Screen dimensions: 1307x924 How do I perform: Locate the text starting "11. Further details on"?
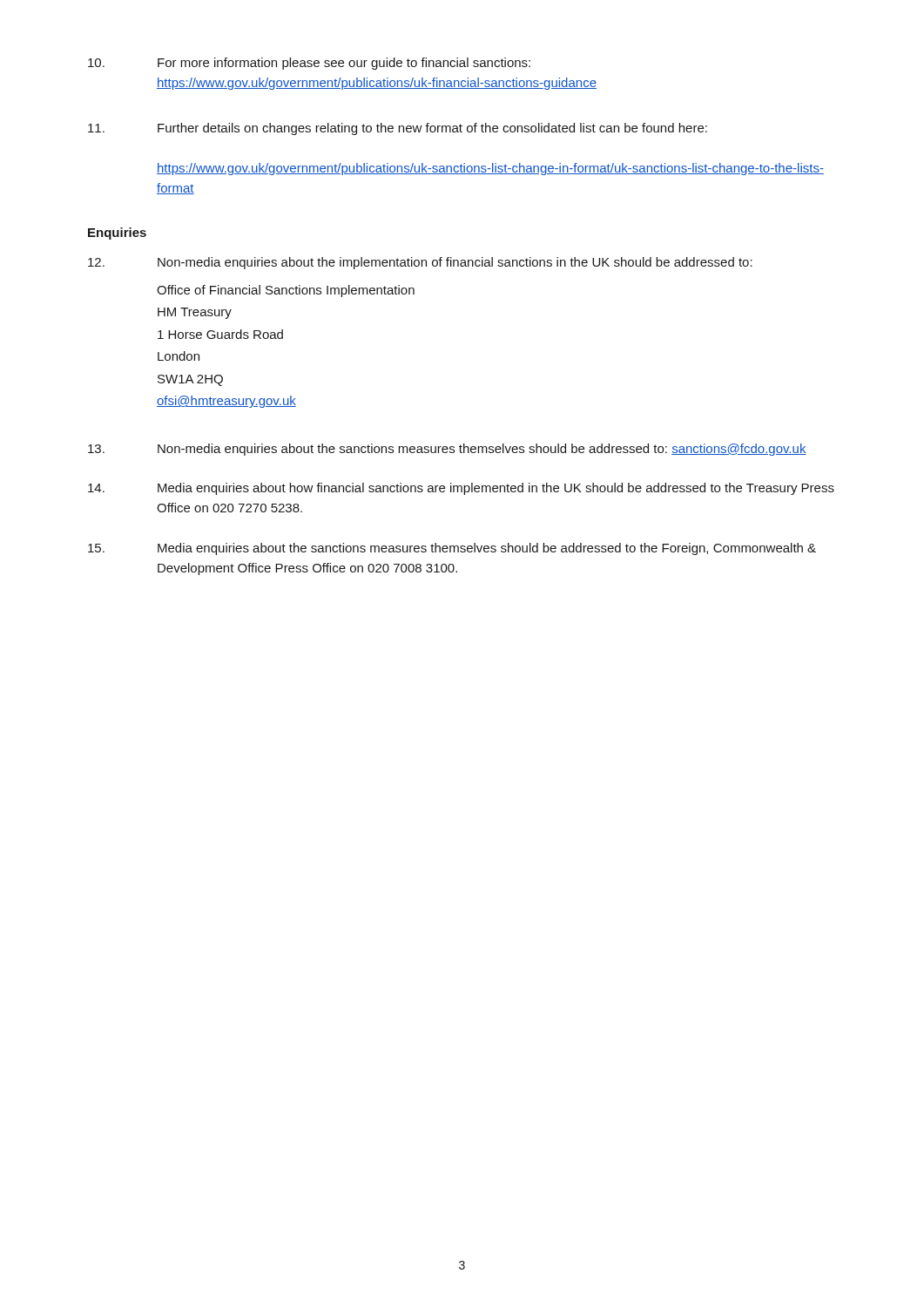coord(462,158)
